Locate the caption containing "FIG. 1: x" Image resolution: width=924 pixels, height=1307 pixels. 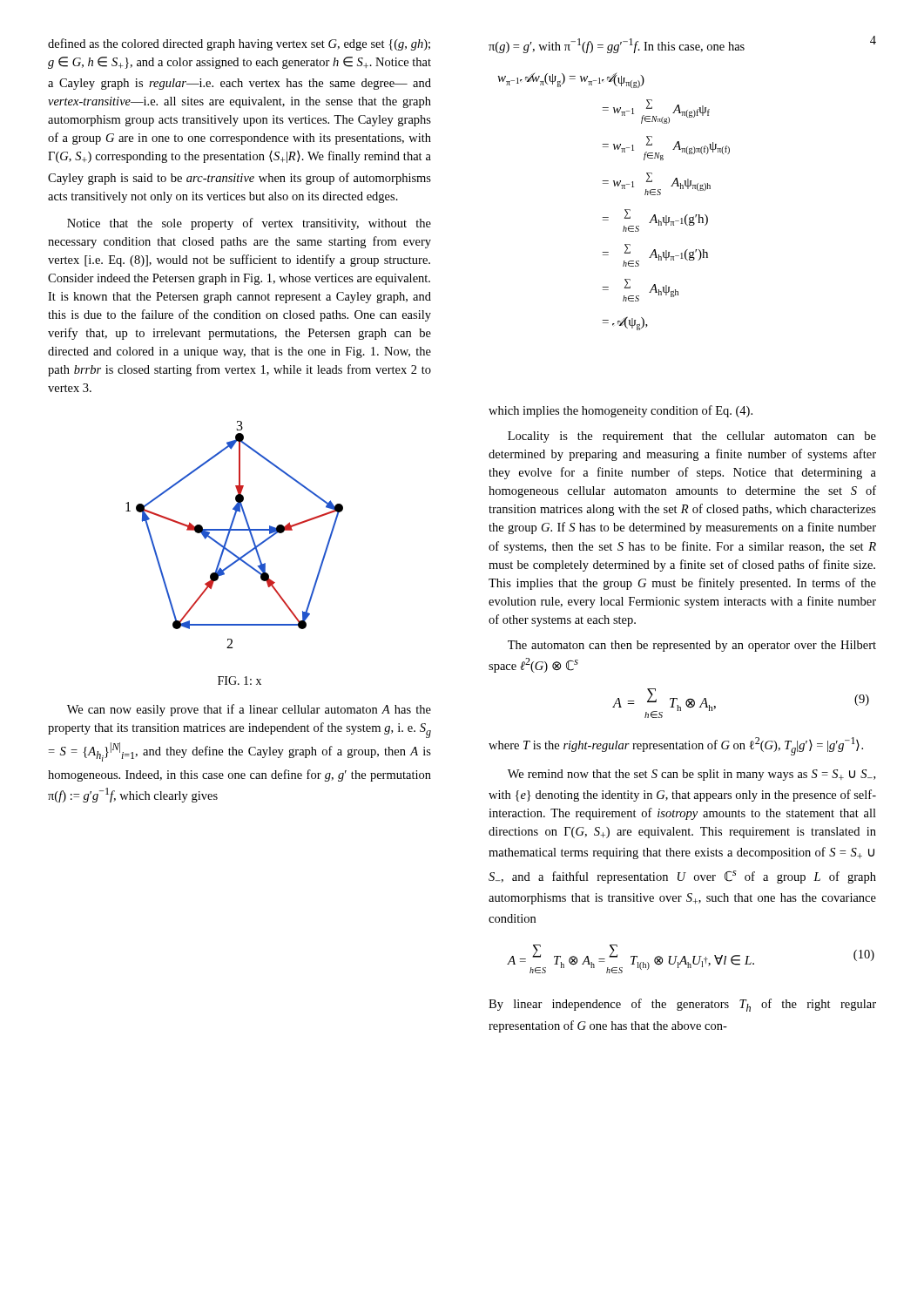tap(240, 681)
